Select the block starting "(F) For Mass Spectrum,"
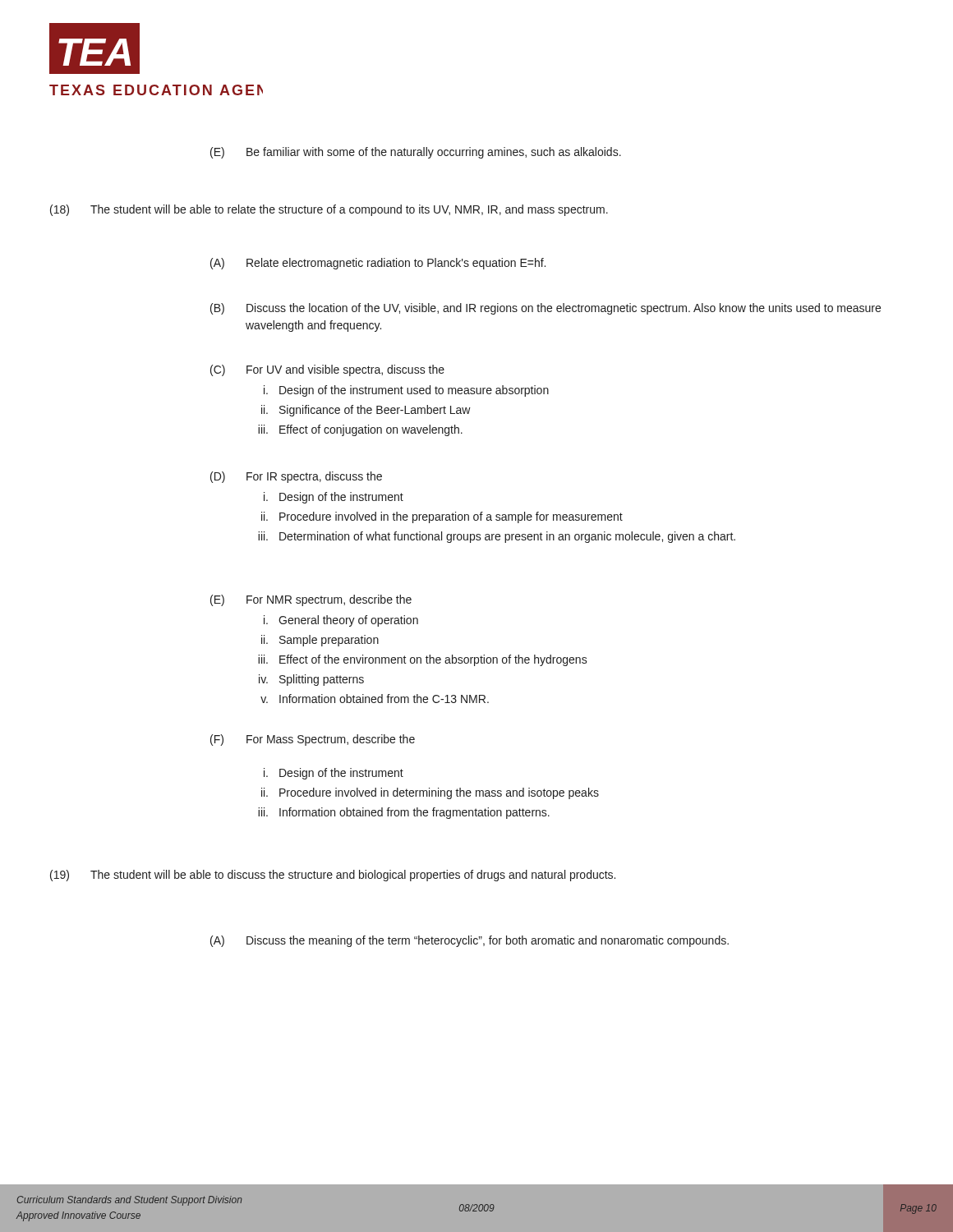Screen dimensions: 1232x953 click(313, 740)
